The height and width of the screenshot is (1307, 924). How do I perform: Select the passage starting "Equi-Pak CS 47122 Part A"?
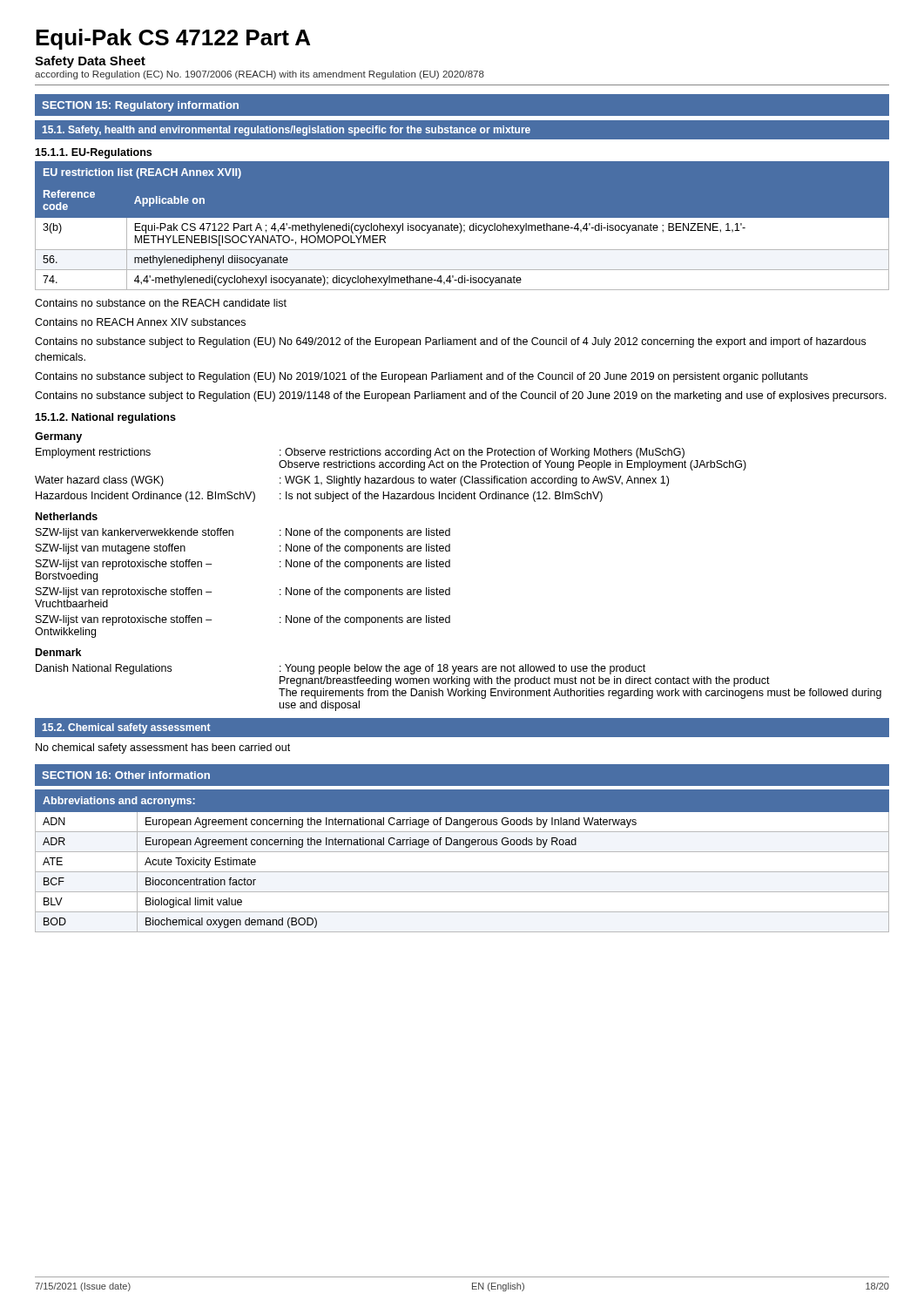coord(173,38)
